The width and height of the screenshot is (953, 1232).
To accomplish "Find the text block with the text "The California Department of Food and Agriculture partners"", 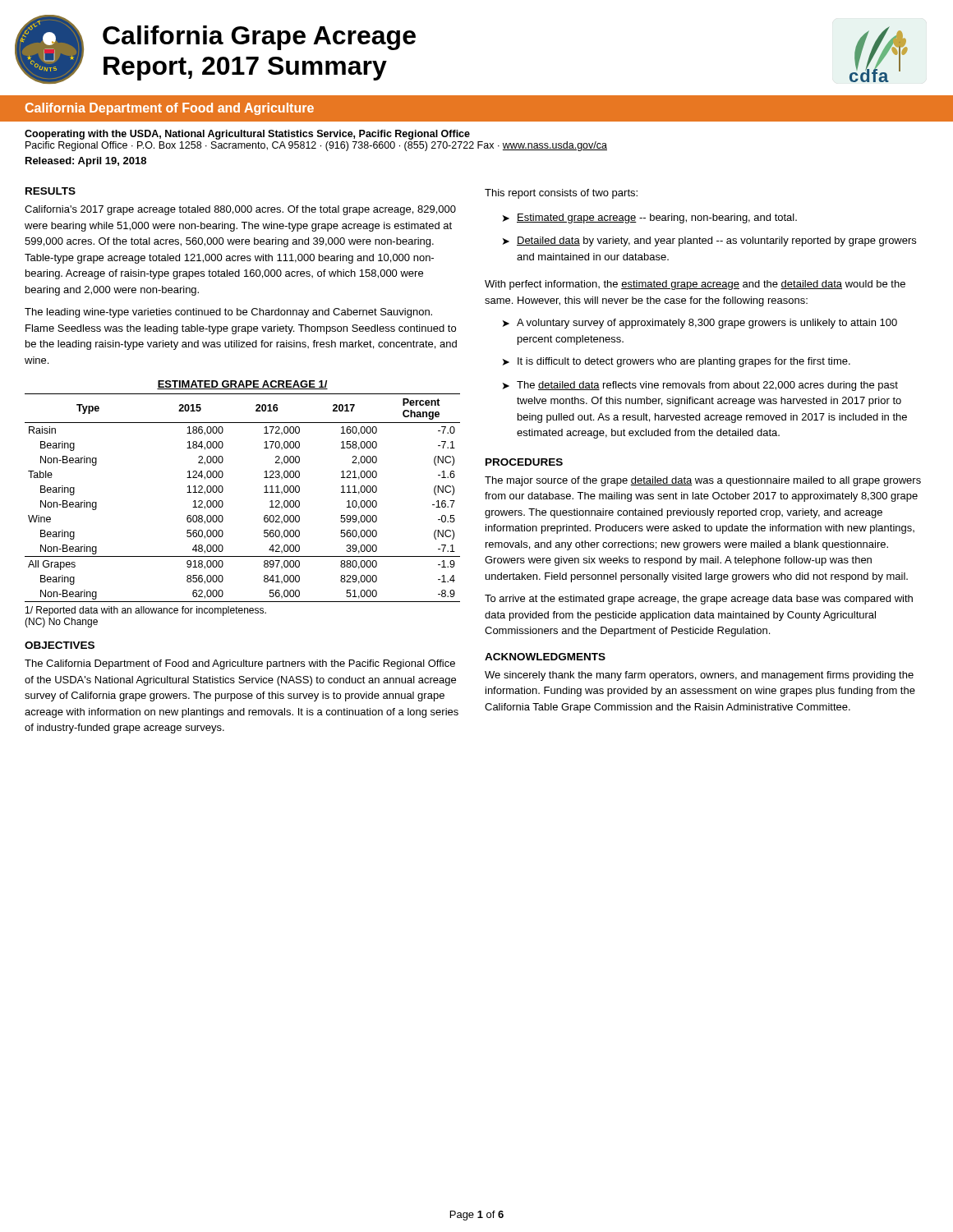I will tap(242, 695).
